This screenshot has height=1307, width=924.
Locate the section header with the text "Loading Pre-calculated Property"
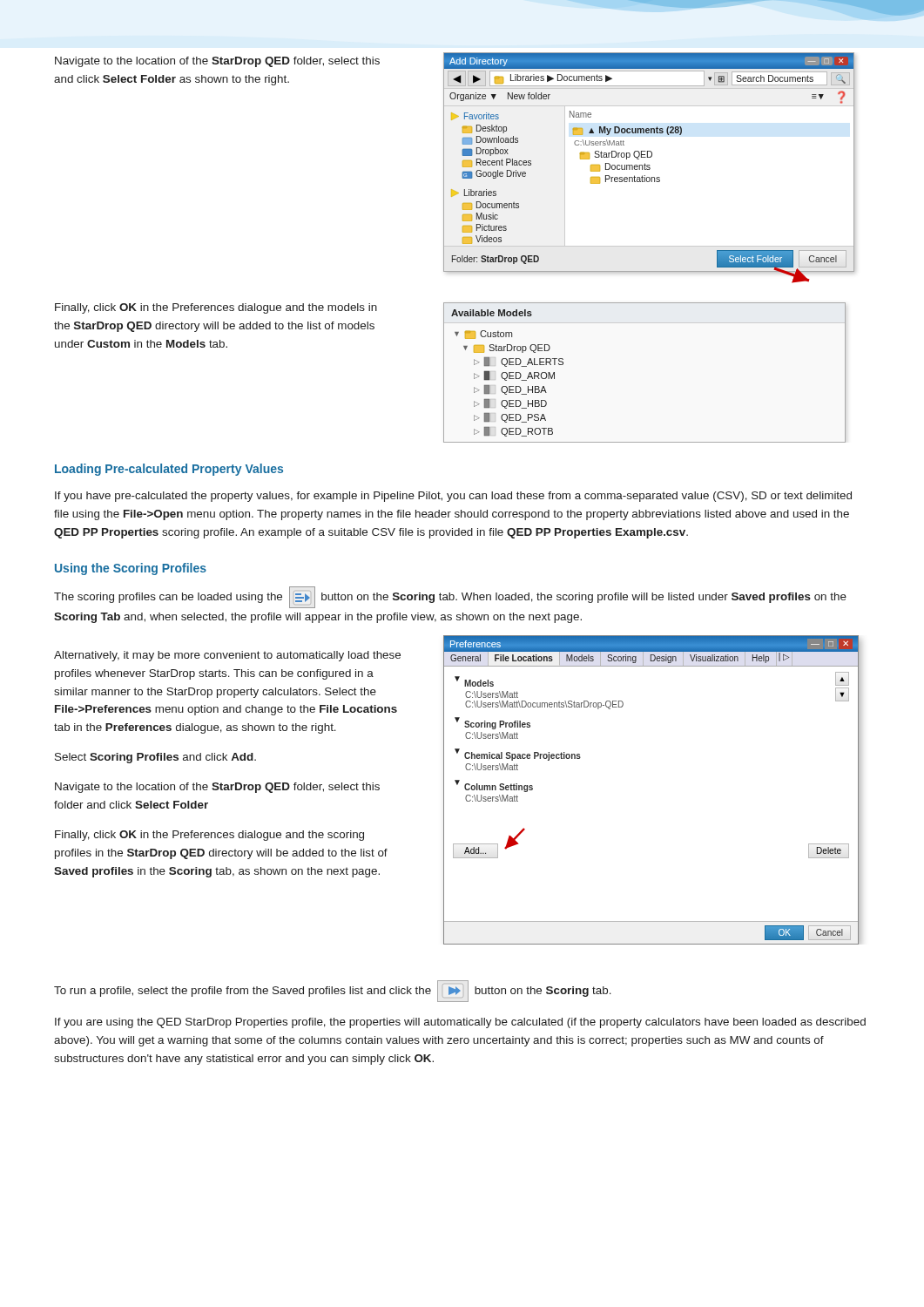169,469
